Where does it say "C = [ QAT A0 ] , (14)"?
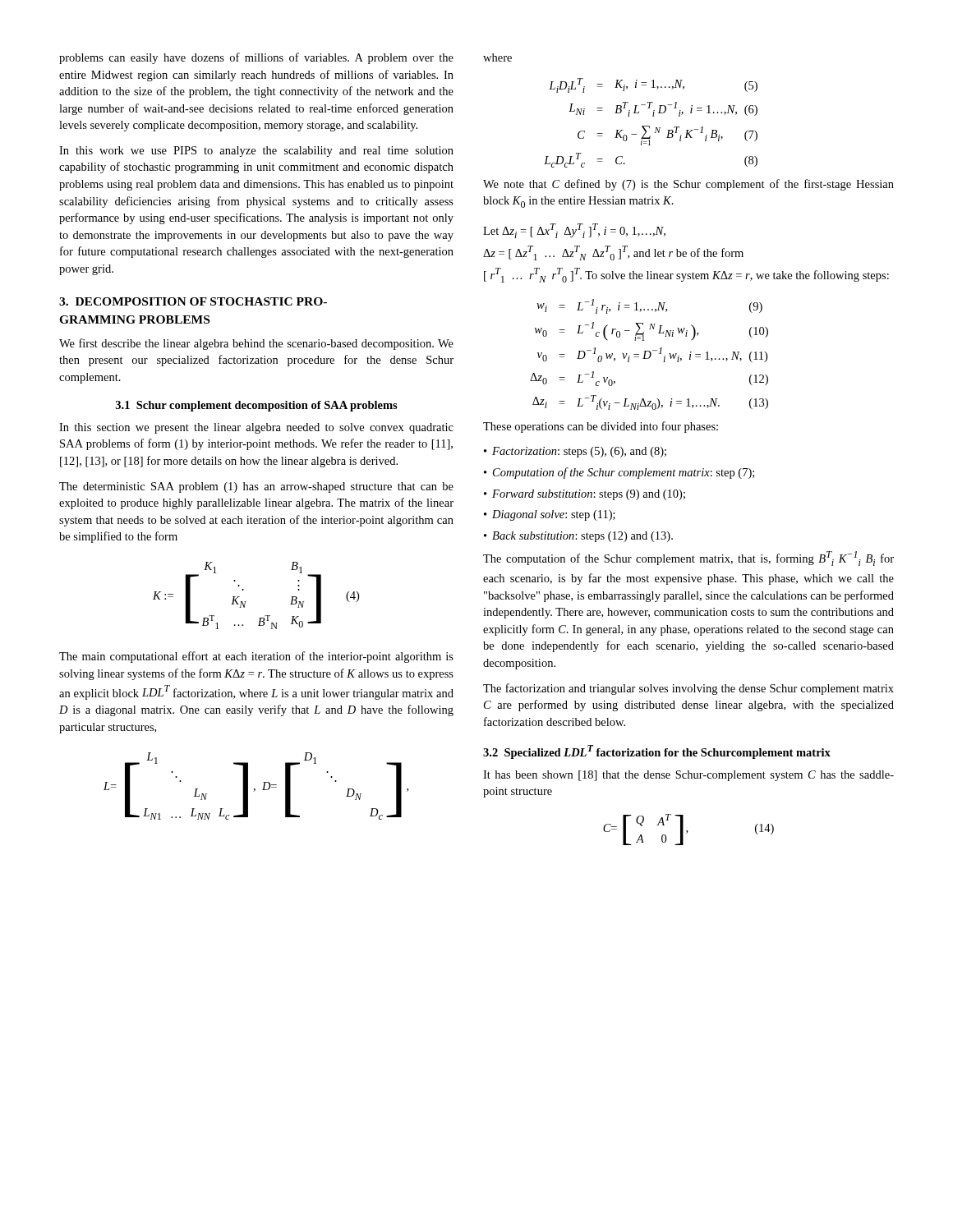The height and width of the screenshot is (1232, 953). [x=688, y=829]
